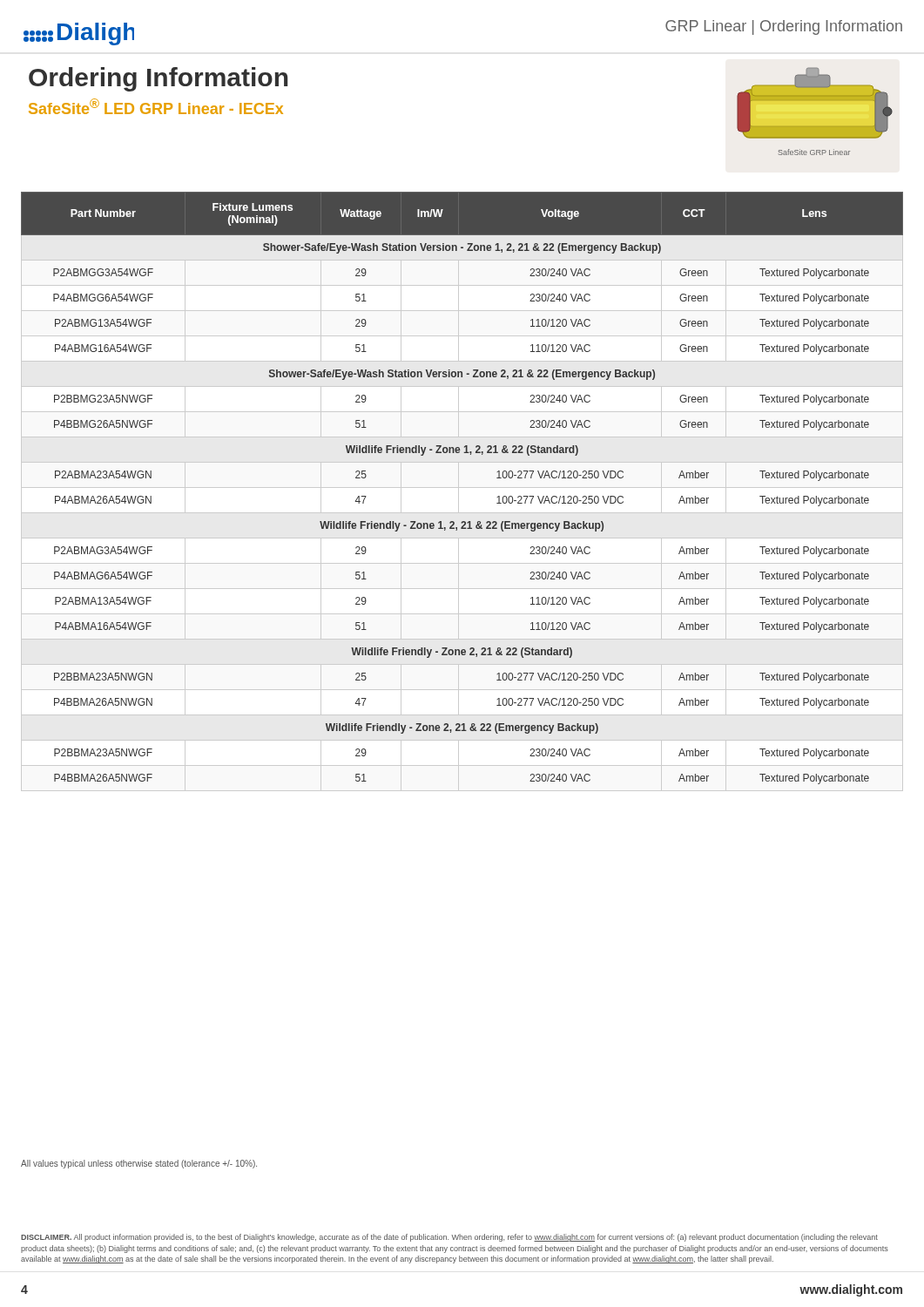Viewport: 924px width, 1307px height.
Task: Locate the photo
Action: (x=813, y=116)
